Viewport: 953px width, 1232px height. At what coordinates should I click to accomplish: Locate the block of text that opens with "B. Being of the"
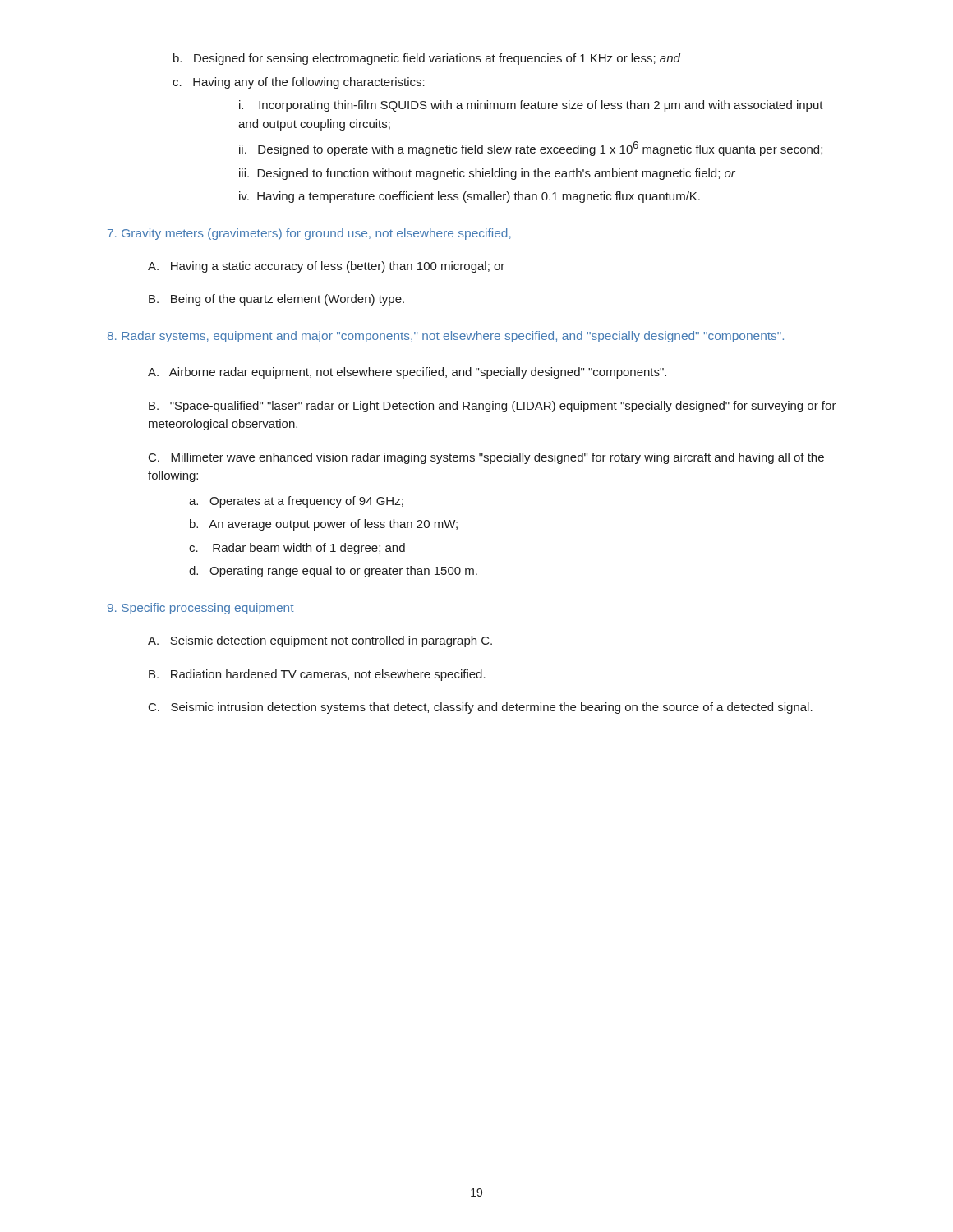(x=277, y=299)
